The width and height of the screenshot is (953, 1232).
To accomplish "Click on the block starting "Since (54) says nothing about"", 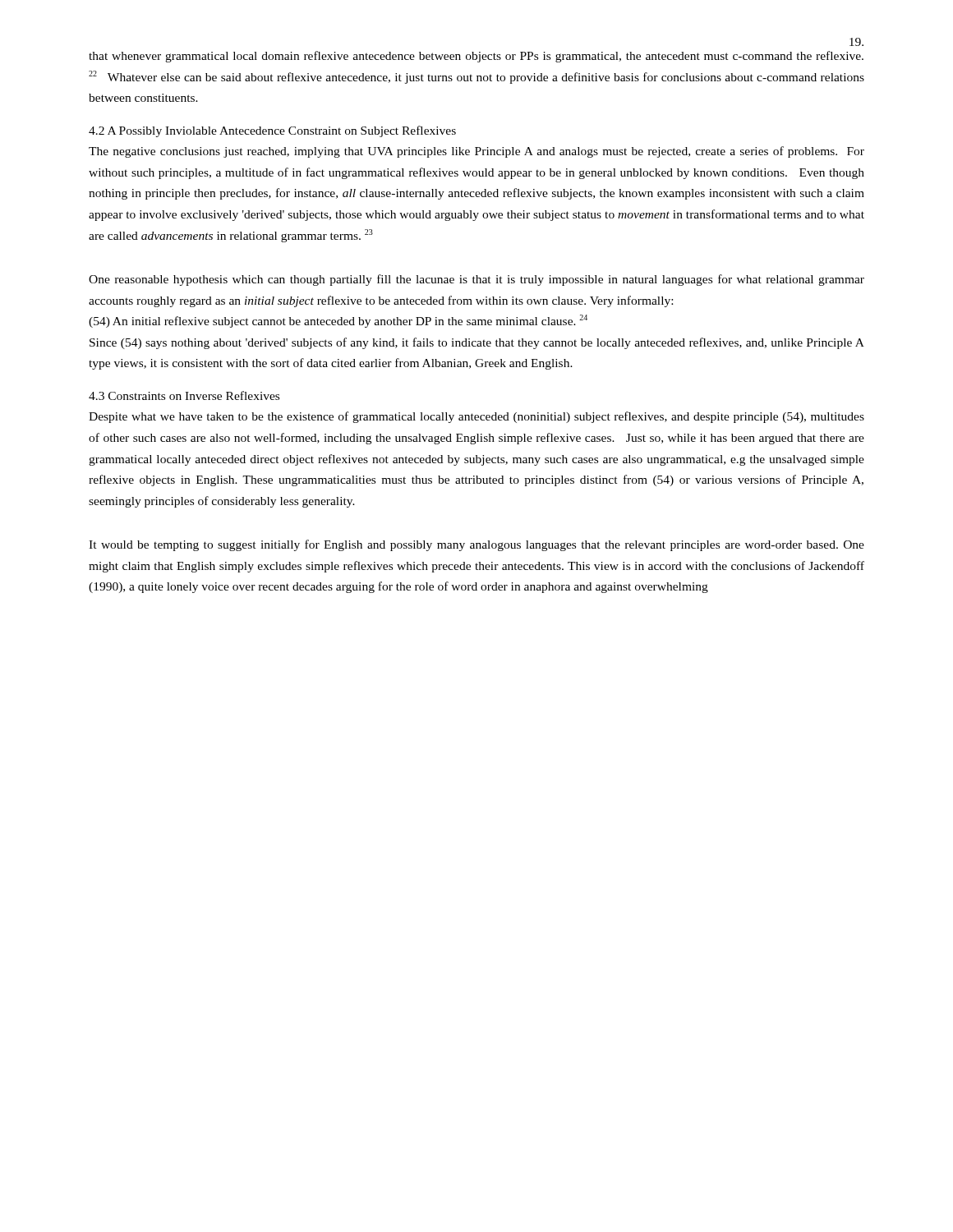I will tap(476, 353).
